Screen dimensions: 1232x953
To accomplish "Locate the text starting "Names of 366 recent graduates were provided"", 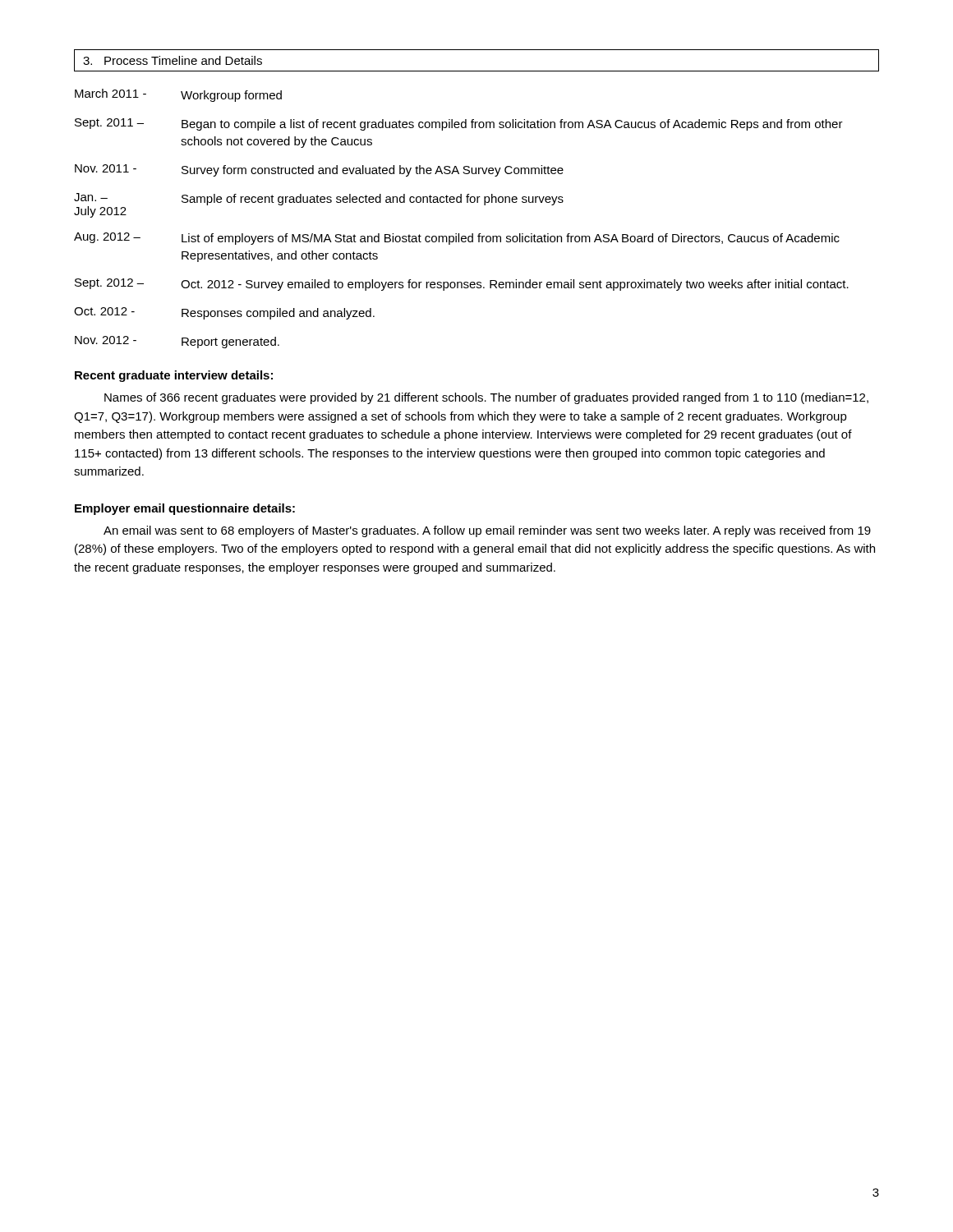I will coord(472,434).
